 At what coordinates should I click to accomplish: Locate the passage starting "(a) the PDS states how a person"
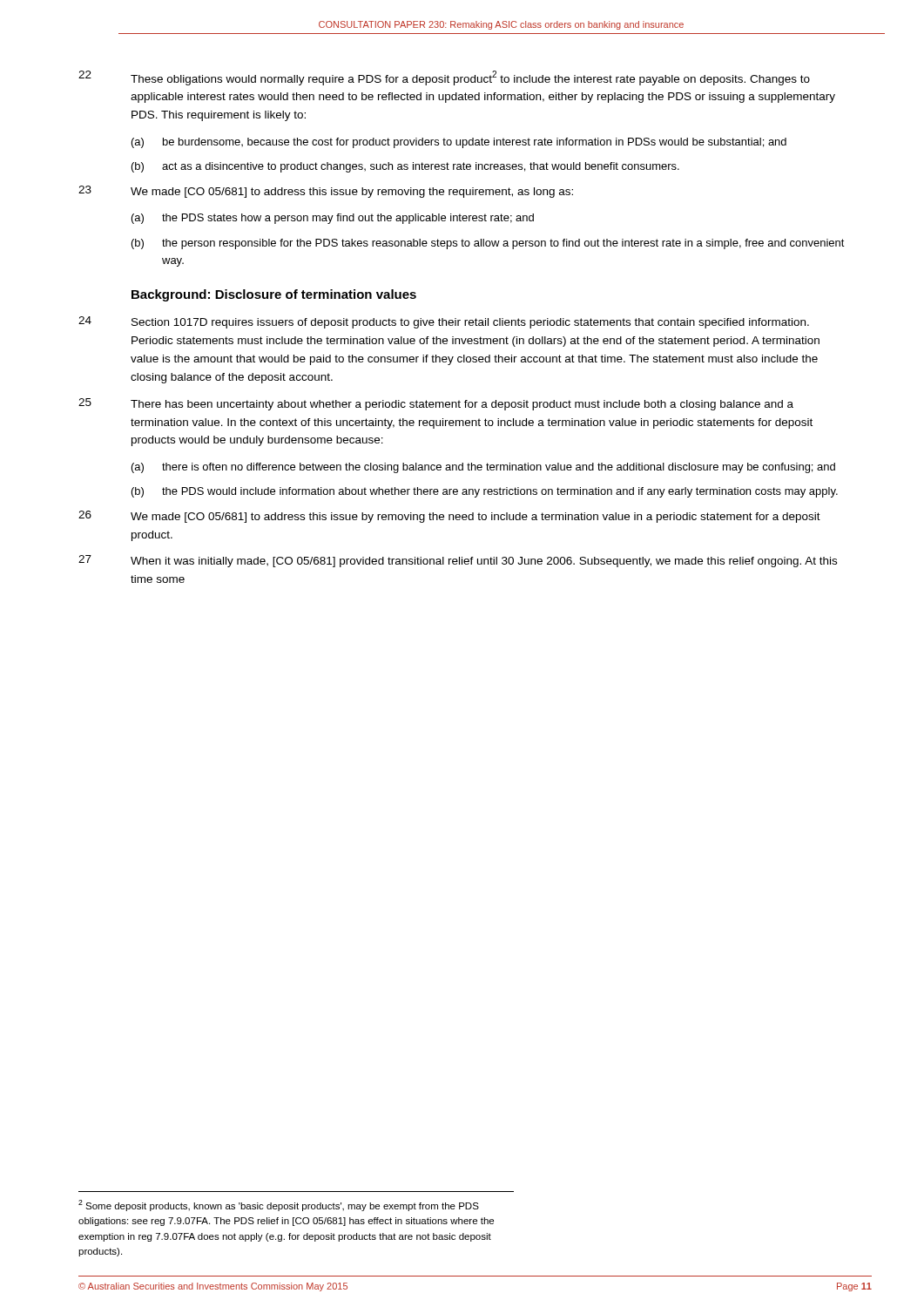coord(488,218)
